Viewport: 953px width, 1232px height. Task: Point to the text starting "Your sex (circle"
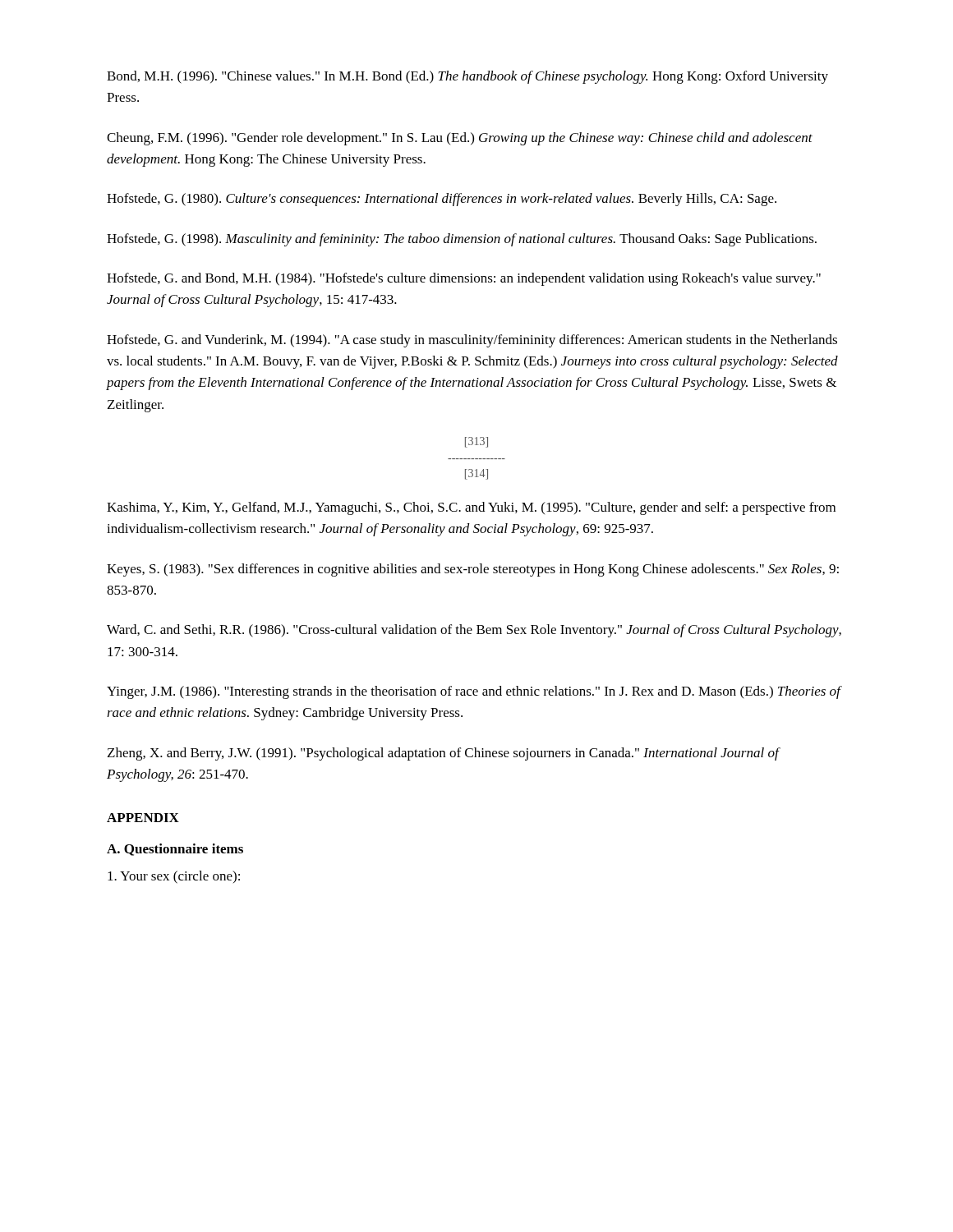click(x=174, y=876)
